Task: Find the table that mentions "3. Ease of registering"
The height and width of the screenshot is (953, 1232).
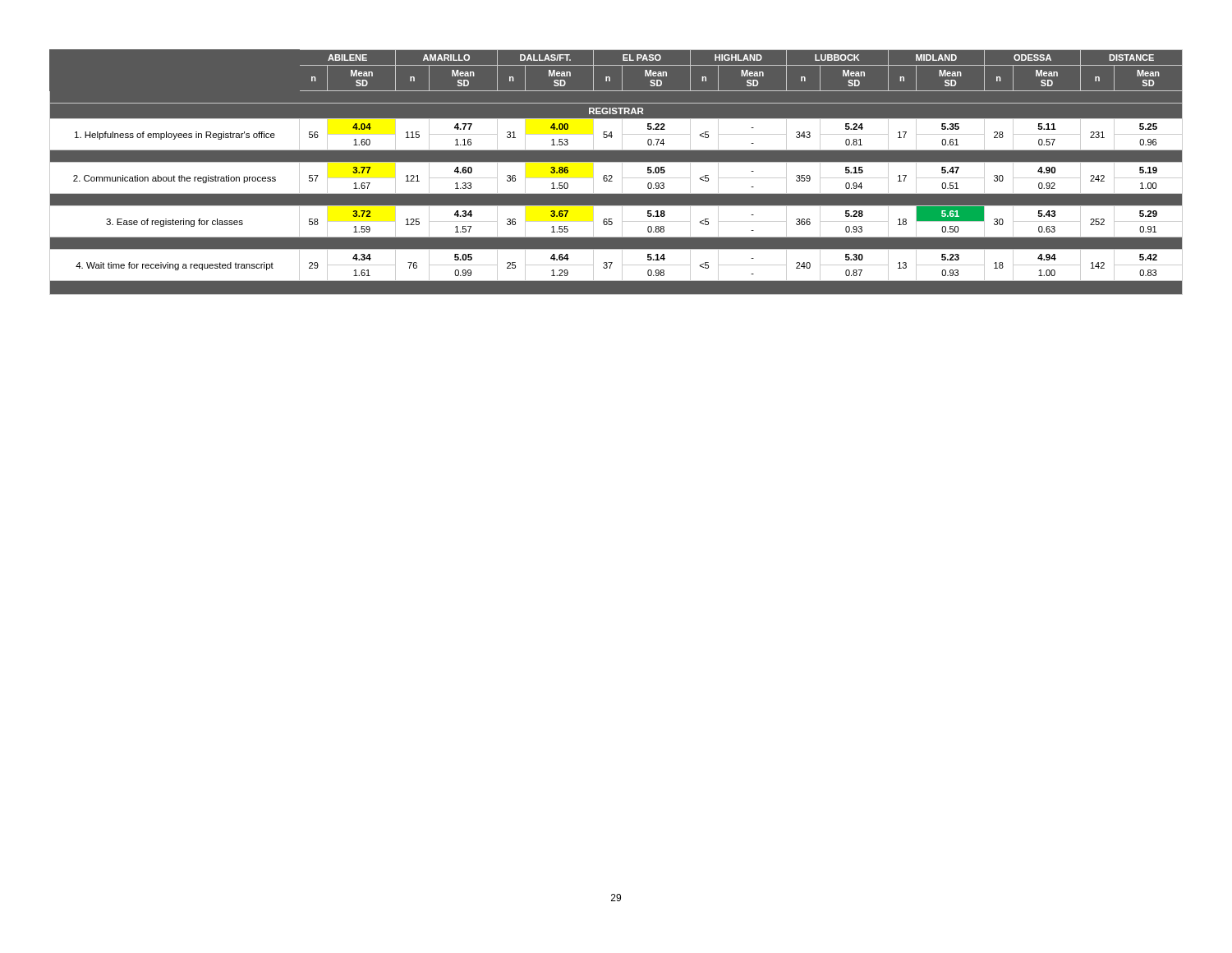Action: [616, 172]
